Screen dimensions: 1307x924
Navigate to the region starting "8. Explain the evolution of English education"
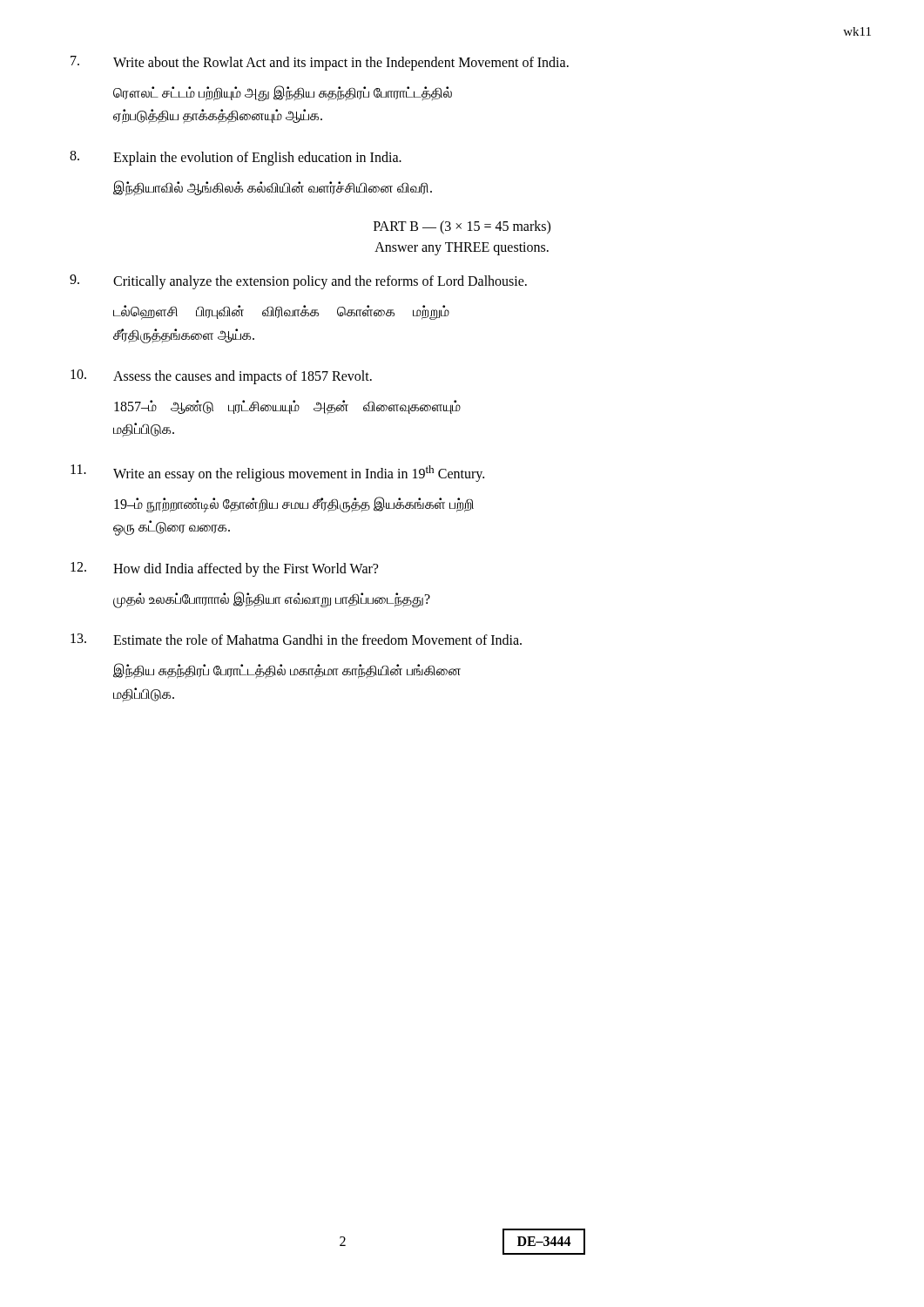(236, 158)
